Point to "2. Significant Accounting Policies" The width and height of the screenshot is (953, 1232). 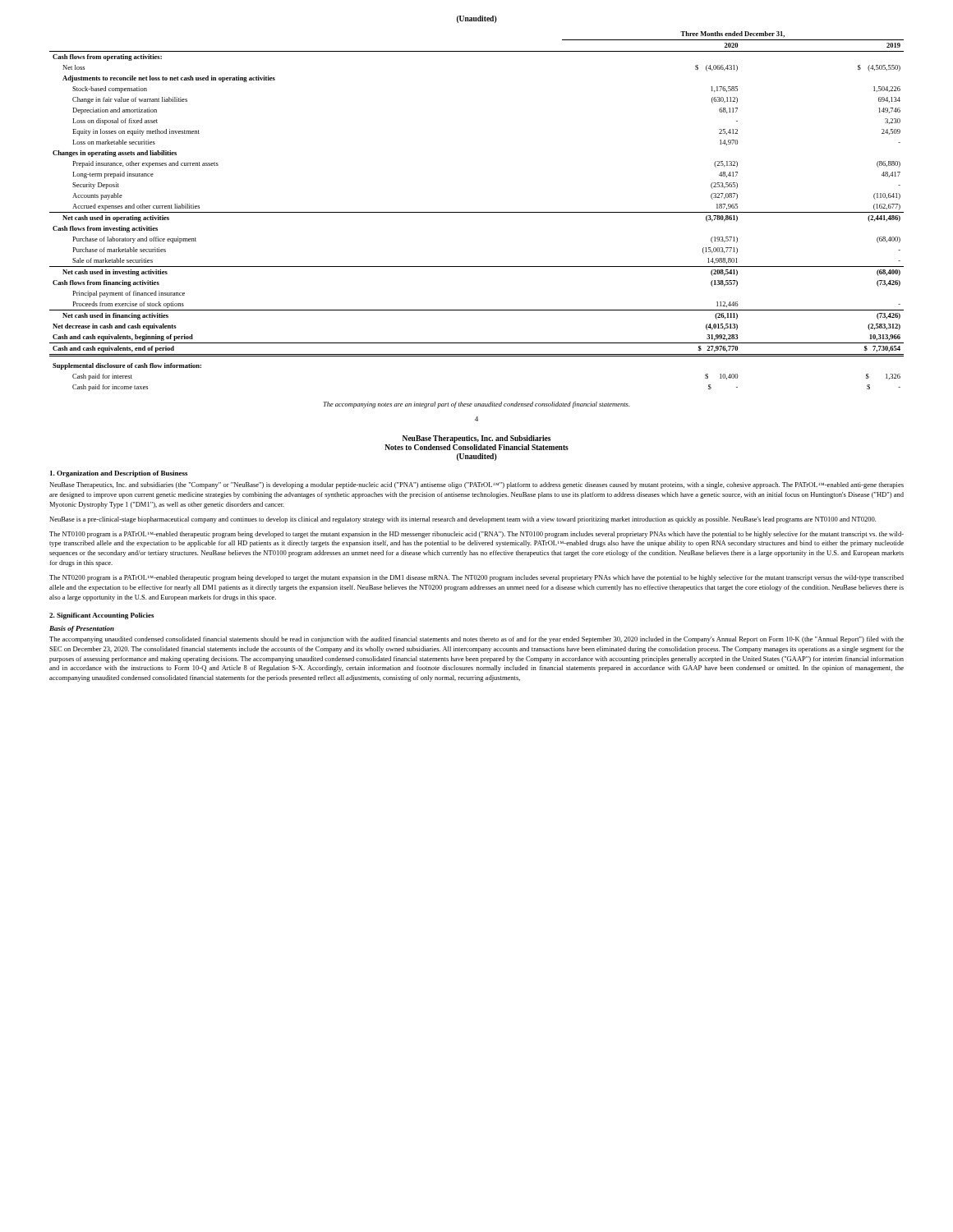[102, 615]
